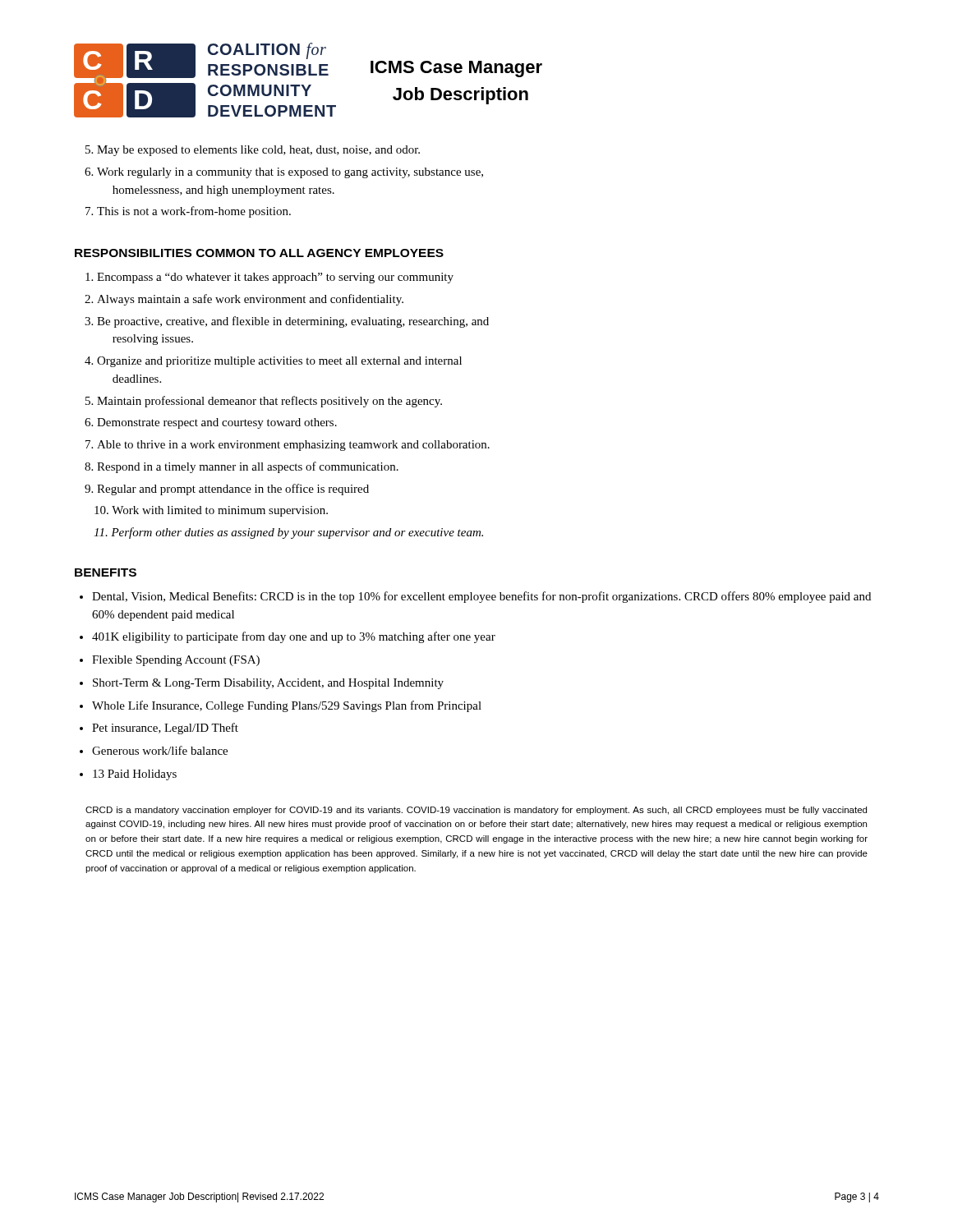Locate the text "Pet insurance, Legal/ID Theft"
Image resolution: width=953 pixels, height=1232 pixels.
click(x=165, y=728)
